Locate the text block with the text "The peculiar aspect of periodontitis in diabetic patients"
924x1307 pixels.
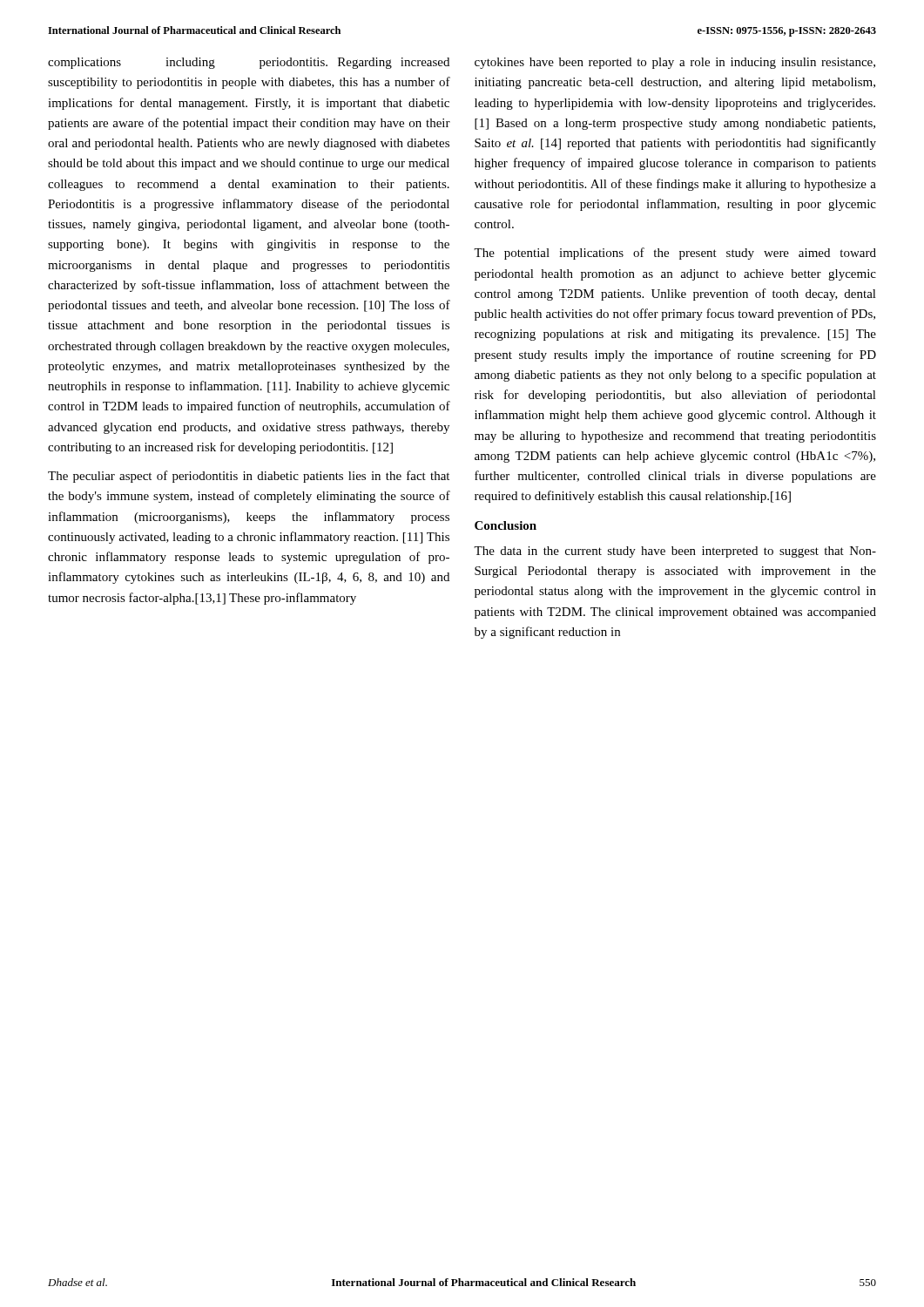pos(249,537)
